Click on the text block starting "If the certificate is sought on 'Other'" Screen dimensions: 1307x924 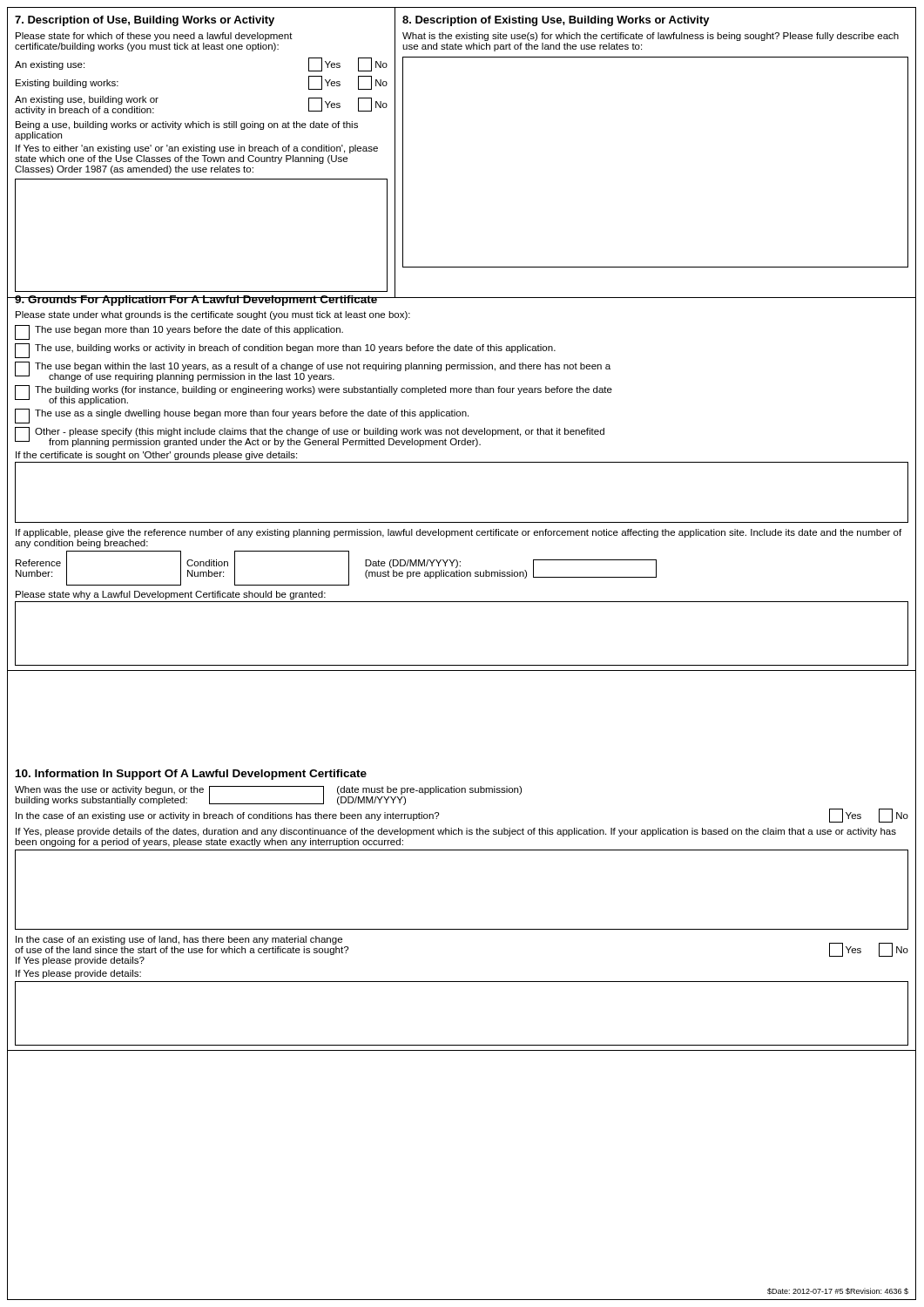(156, 455)
